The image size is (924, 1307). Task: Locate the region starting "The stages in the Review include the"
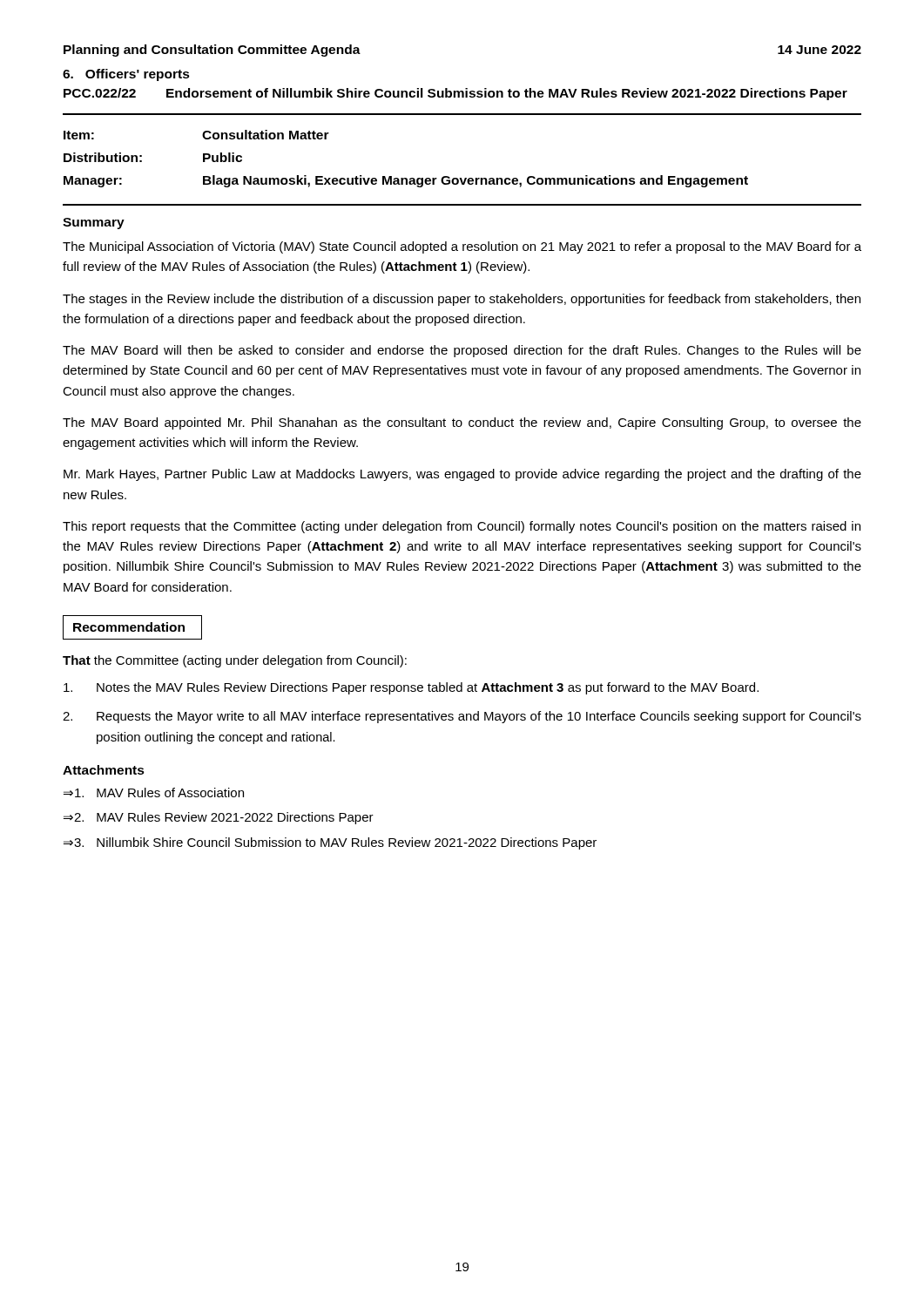(462, 308)
